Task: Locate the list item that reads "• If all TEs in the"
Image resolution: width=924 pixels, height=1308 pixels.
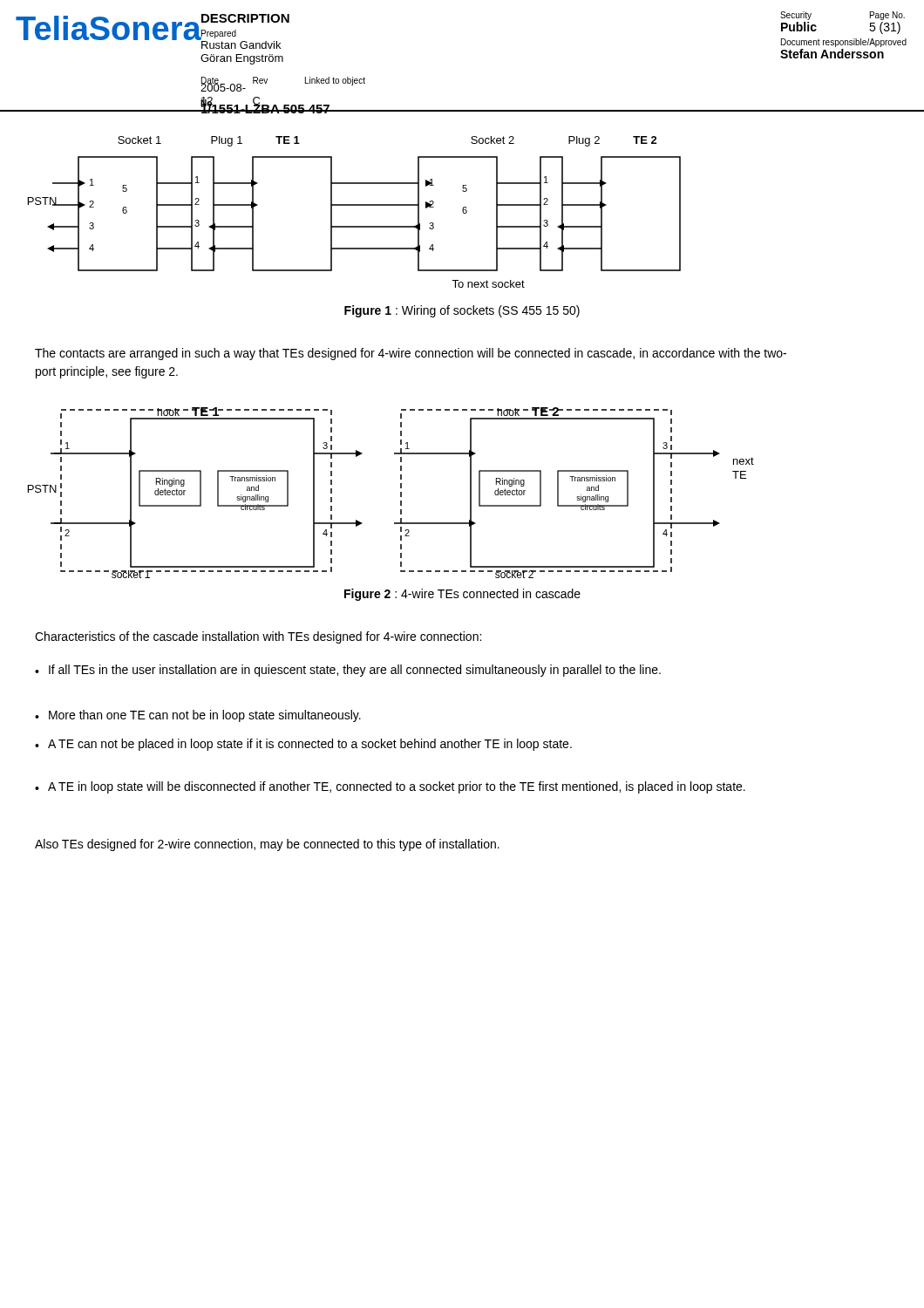Action: tap(348, 671)
